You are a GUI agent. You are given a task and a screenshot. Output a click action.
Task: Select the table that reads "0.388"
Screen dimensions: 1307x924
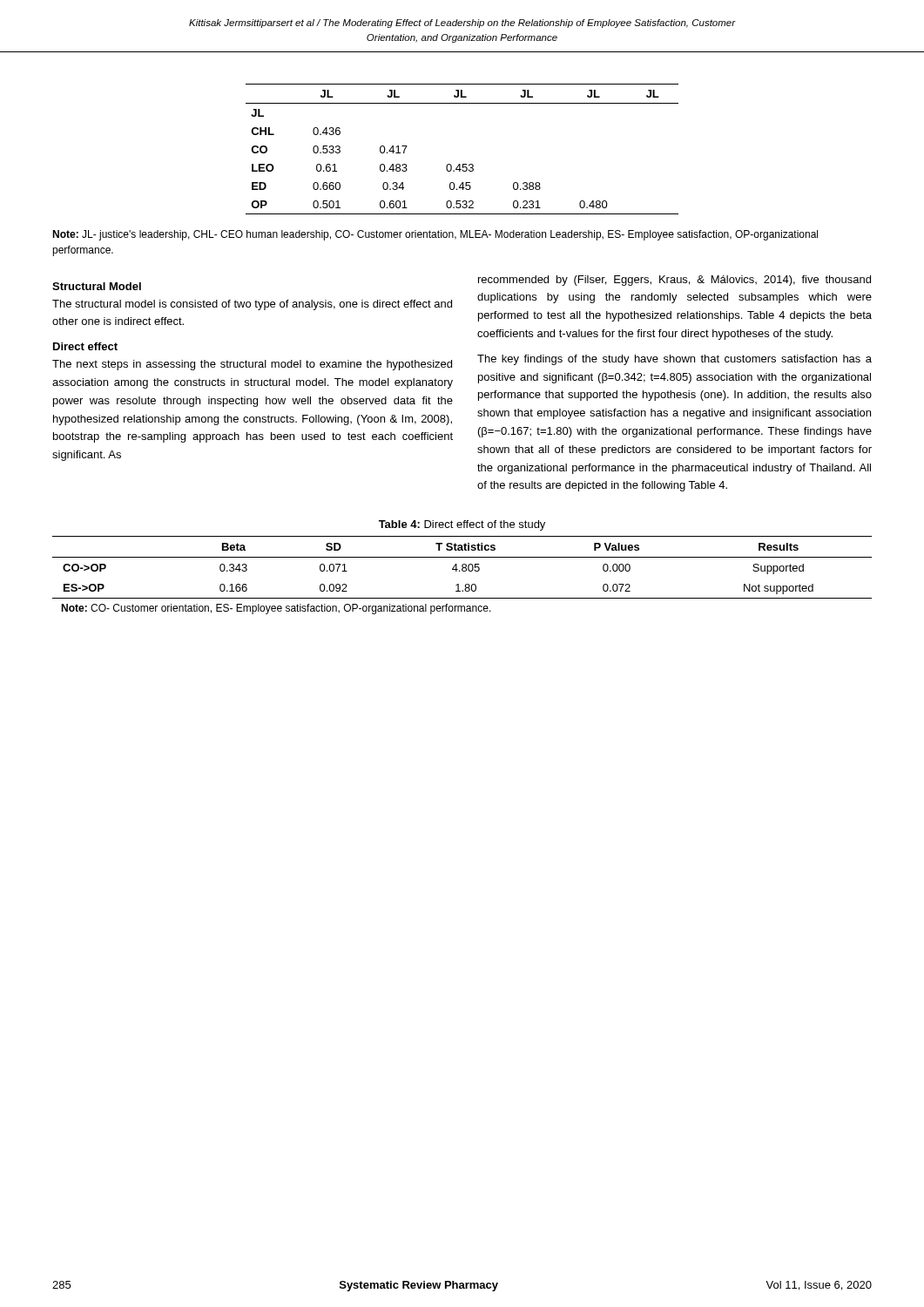pos(462,149)
